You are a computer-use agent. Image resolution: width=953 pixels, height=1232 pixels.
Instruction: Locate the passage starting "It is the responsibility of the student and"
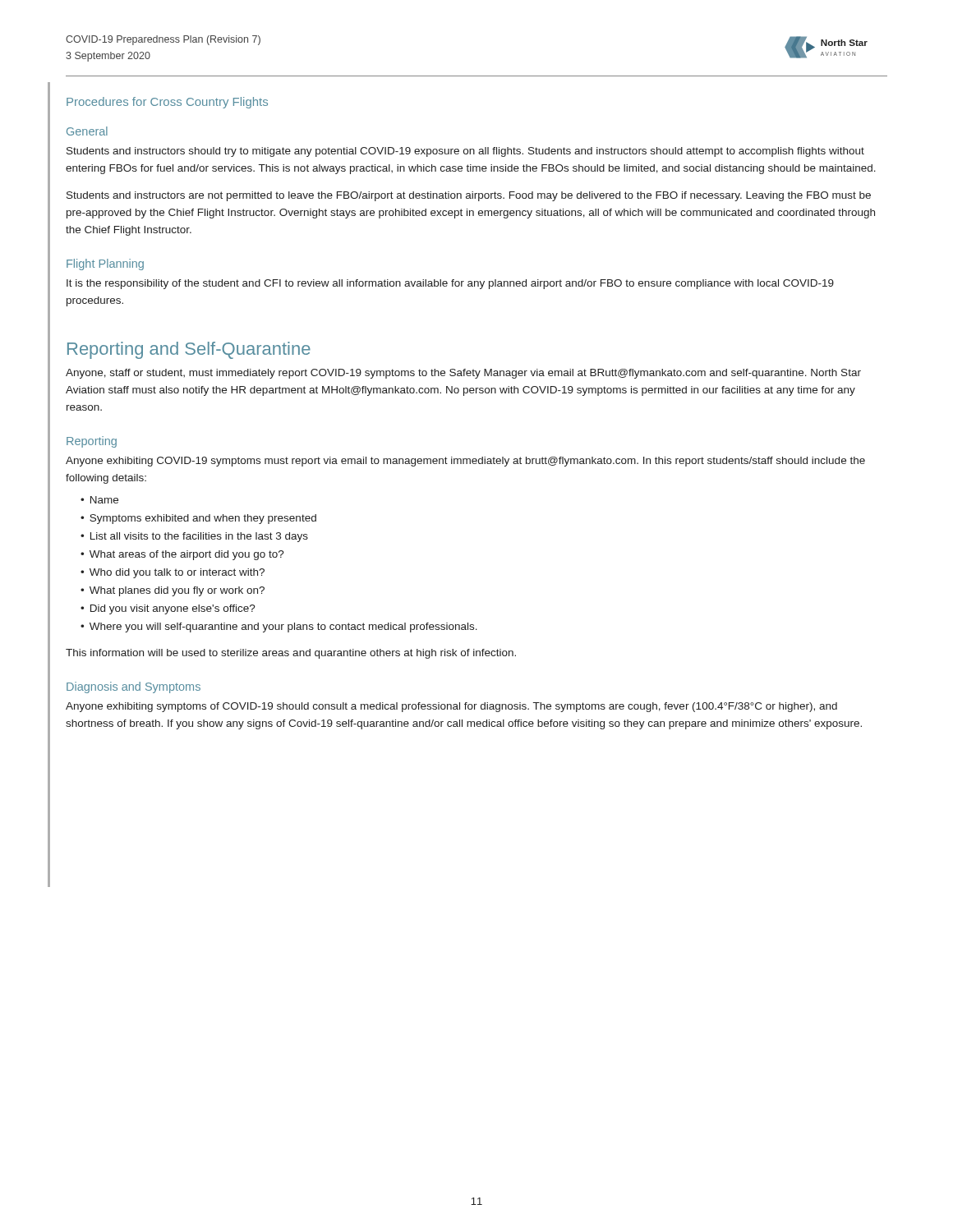click(x=450, y=291)
